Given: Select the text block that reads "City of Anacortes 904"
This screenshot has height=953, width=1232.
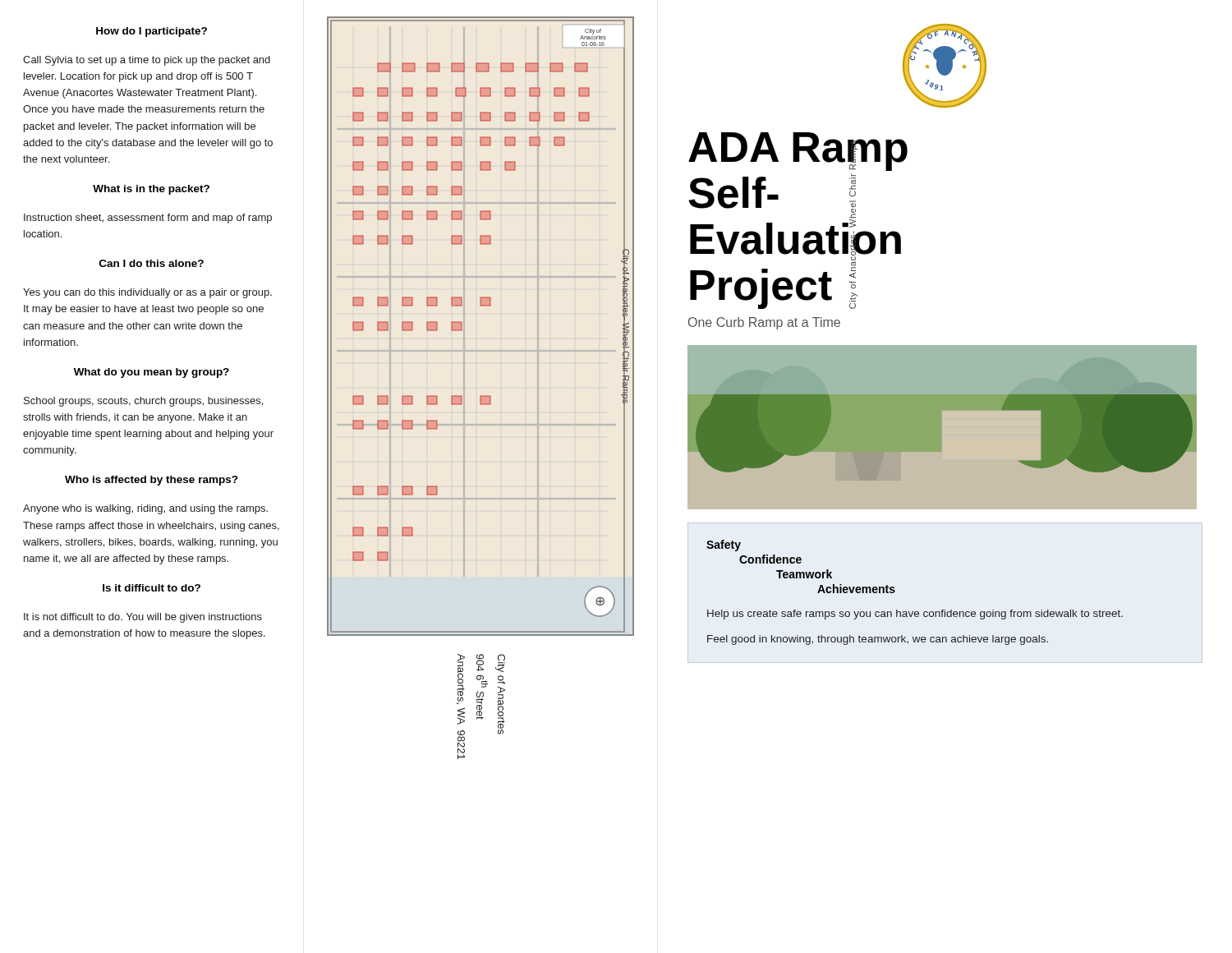Looking at the screenshot, I should point(481,707).
